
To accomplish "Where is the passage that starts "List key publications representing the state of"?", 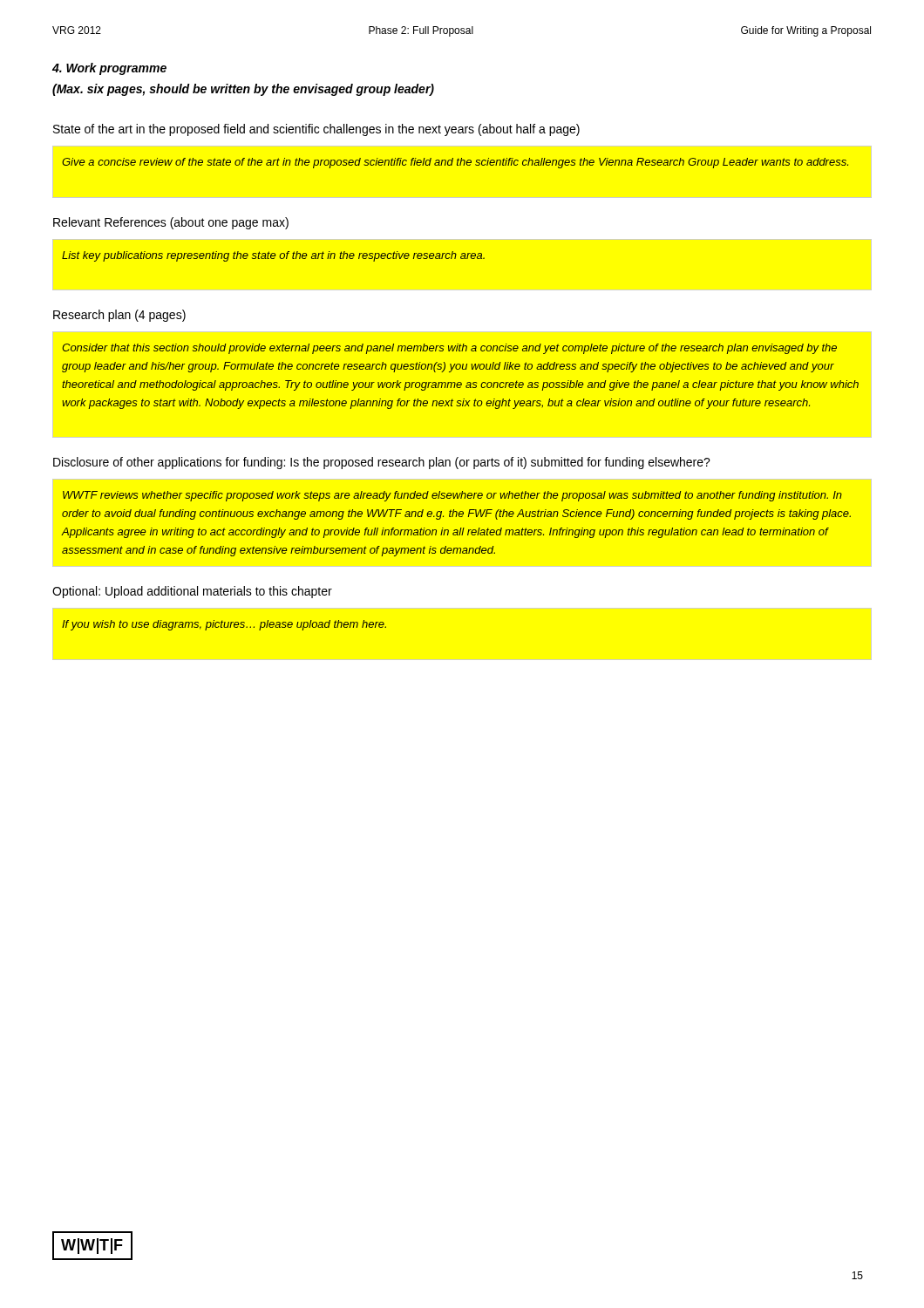I will pyautogui.click(x=274, y=255).
